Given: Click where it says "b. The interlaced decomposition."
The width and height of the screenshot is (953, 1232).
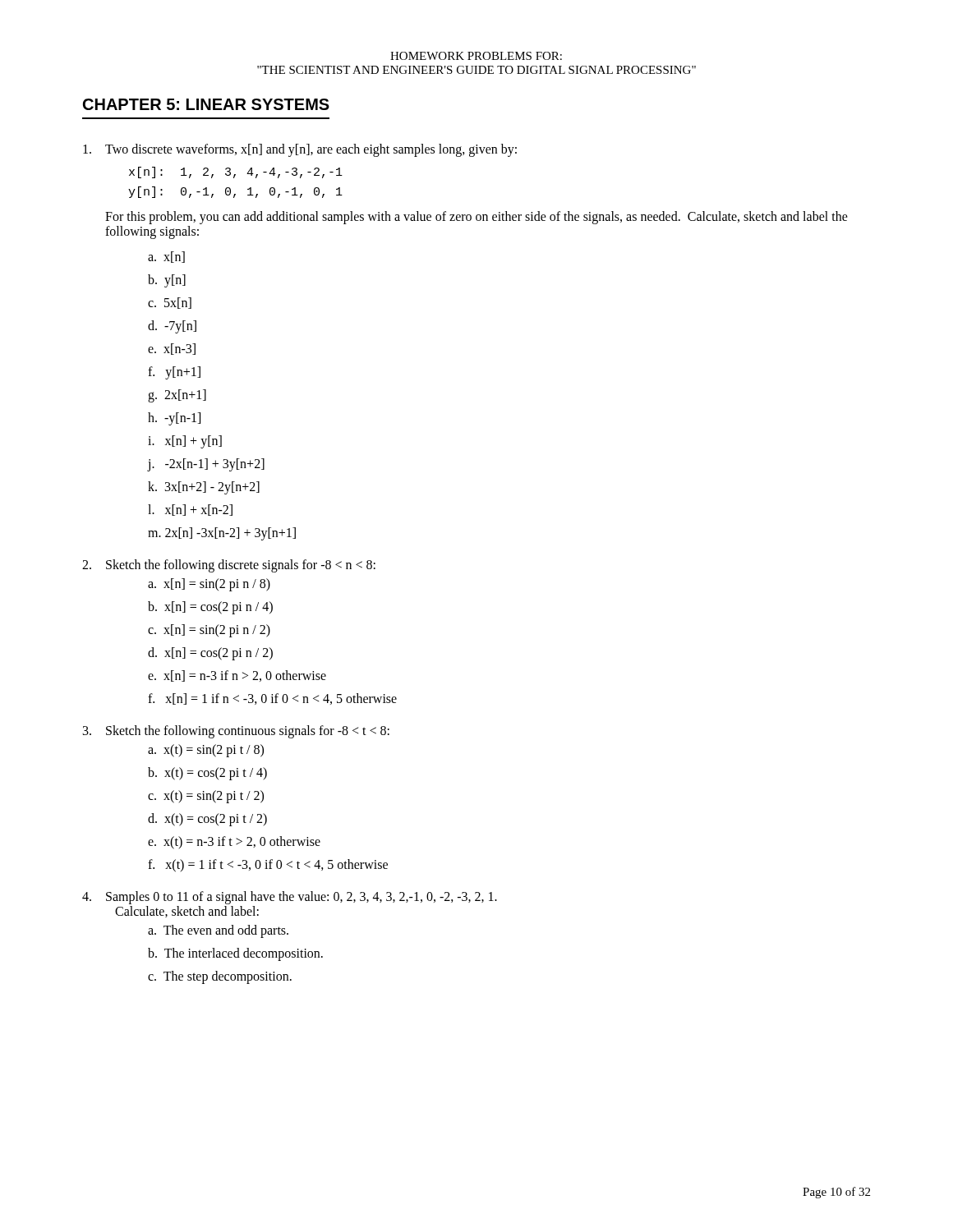Looking at the screenshot, I should [236, 953].
